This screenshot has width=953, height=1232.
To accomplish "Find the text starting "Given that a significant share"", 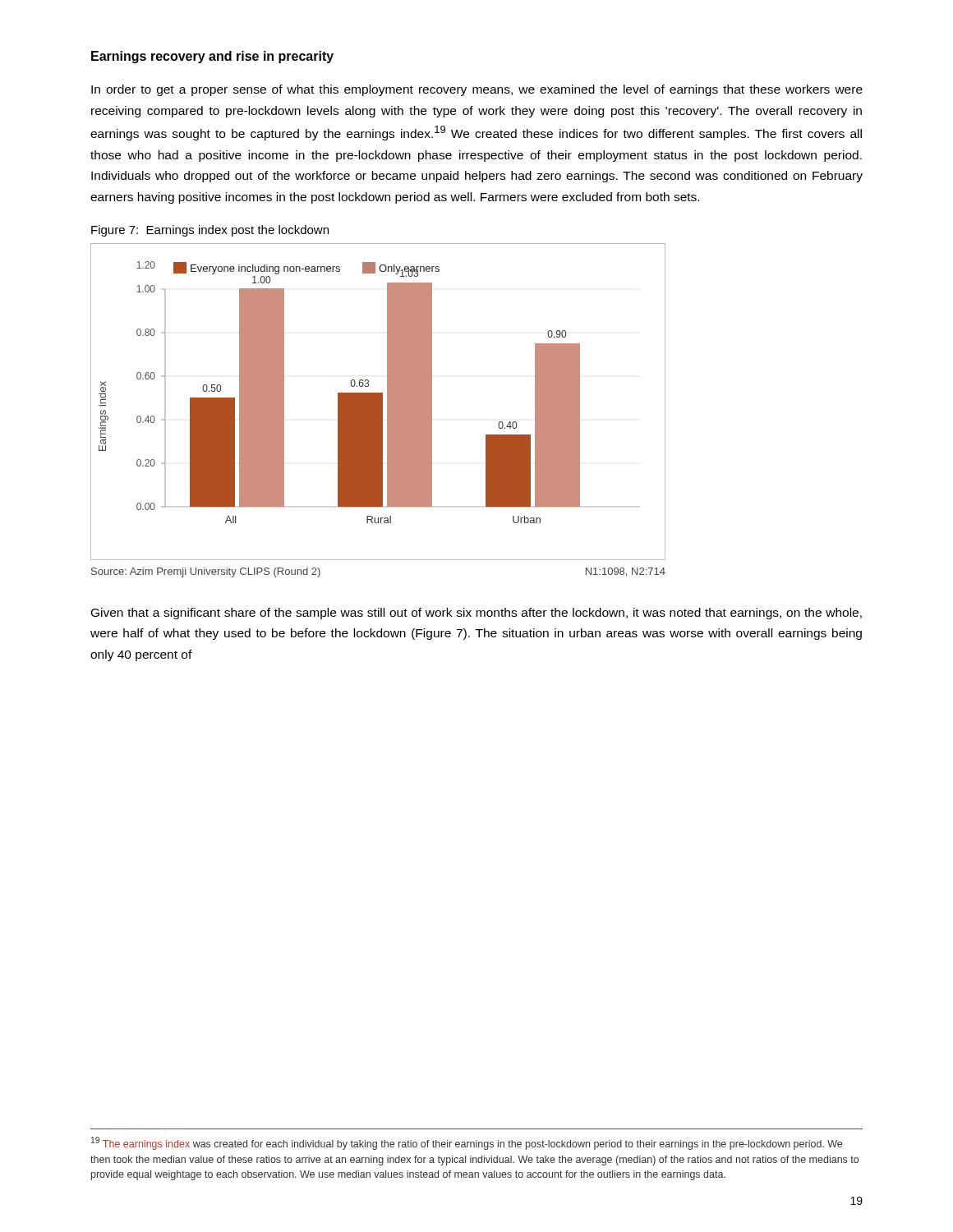I will (x=476, y=633).
